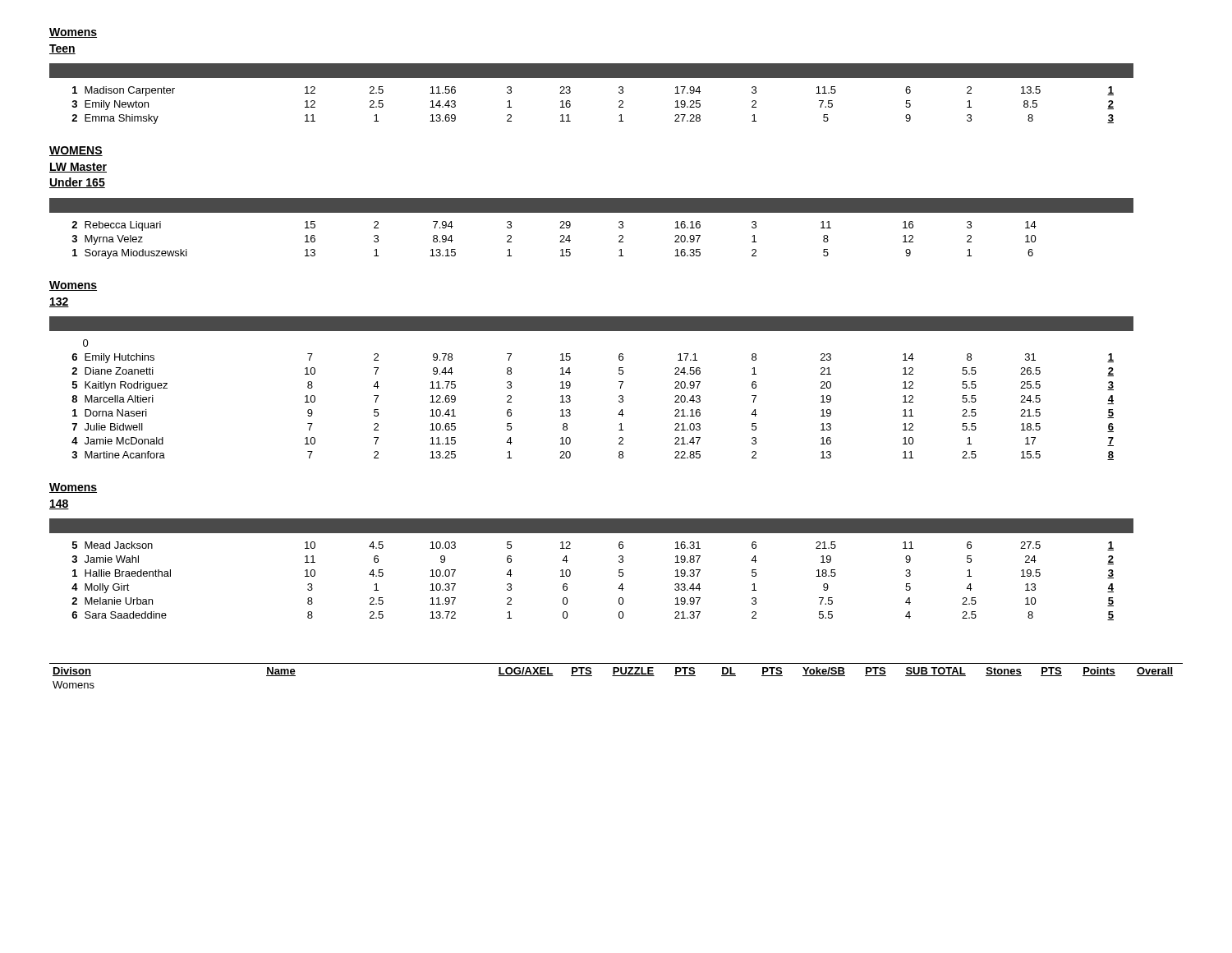The image size is (1232, 953).
Task: Locate the section header with the text "Womens Teen"
Action: (x=73, y=41)
